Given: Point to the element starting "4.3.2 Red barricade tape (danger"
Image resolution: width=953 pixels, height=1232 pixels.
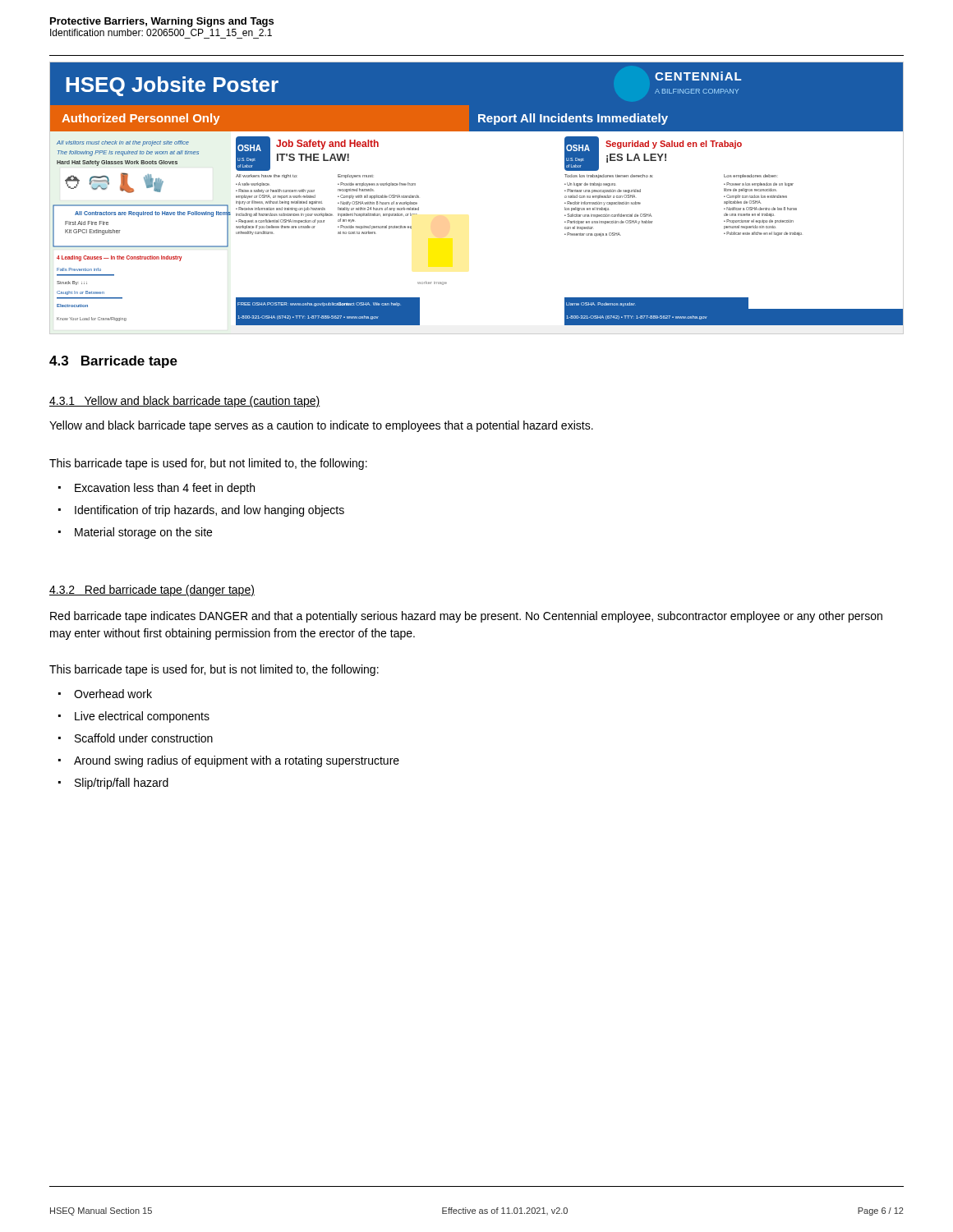Looking at the screenshot, I should pyautogui.click(x=152, y=590).
